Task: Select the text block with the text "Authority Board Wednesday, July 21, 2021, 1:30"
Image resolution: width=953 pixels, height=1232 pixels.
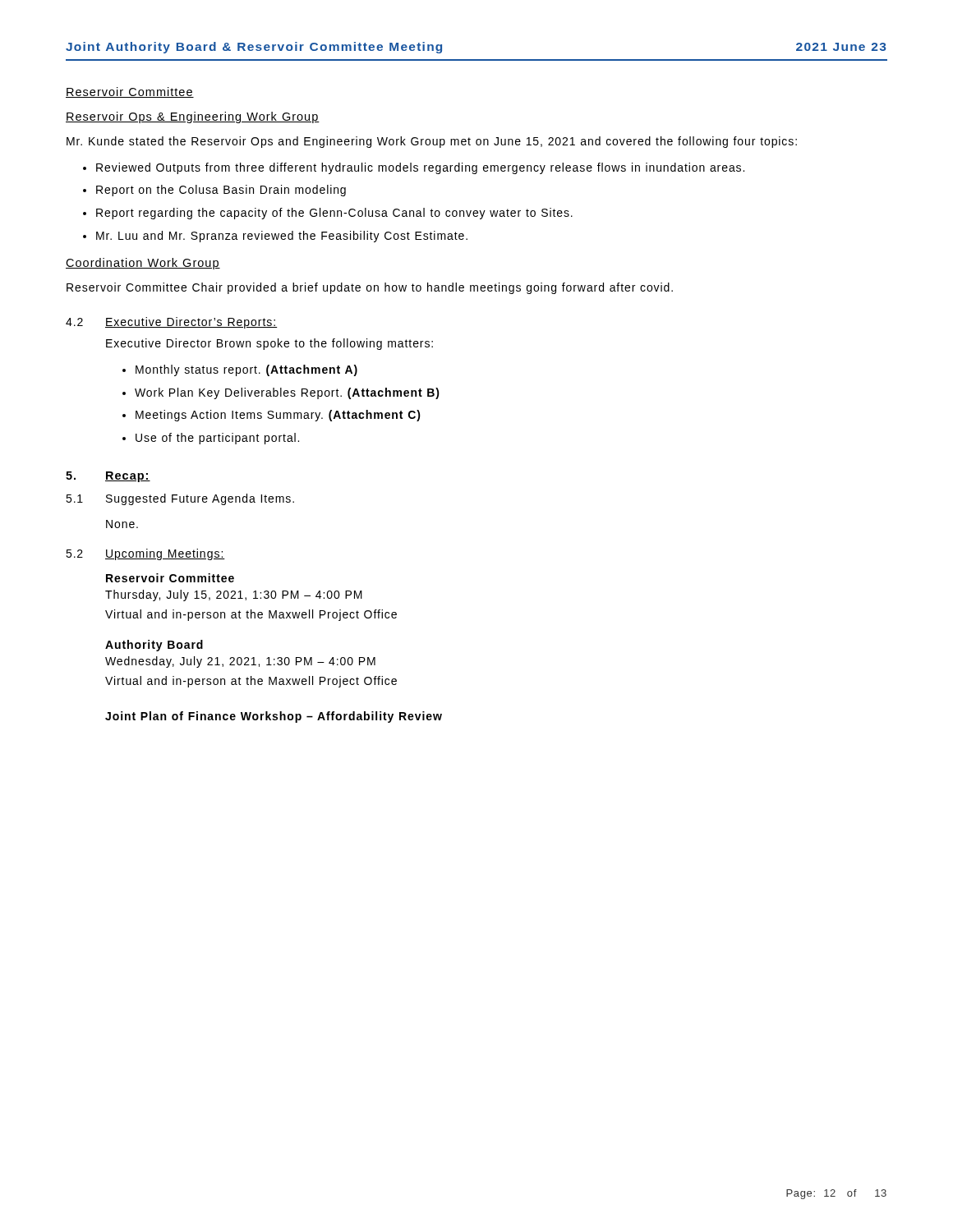Action: coord(154,646)
